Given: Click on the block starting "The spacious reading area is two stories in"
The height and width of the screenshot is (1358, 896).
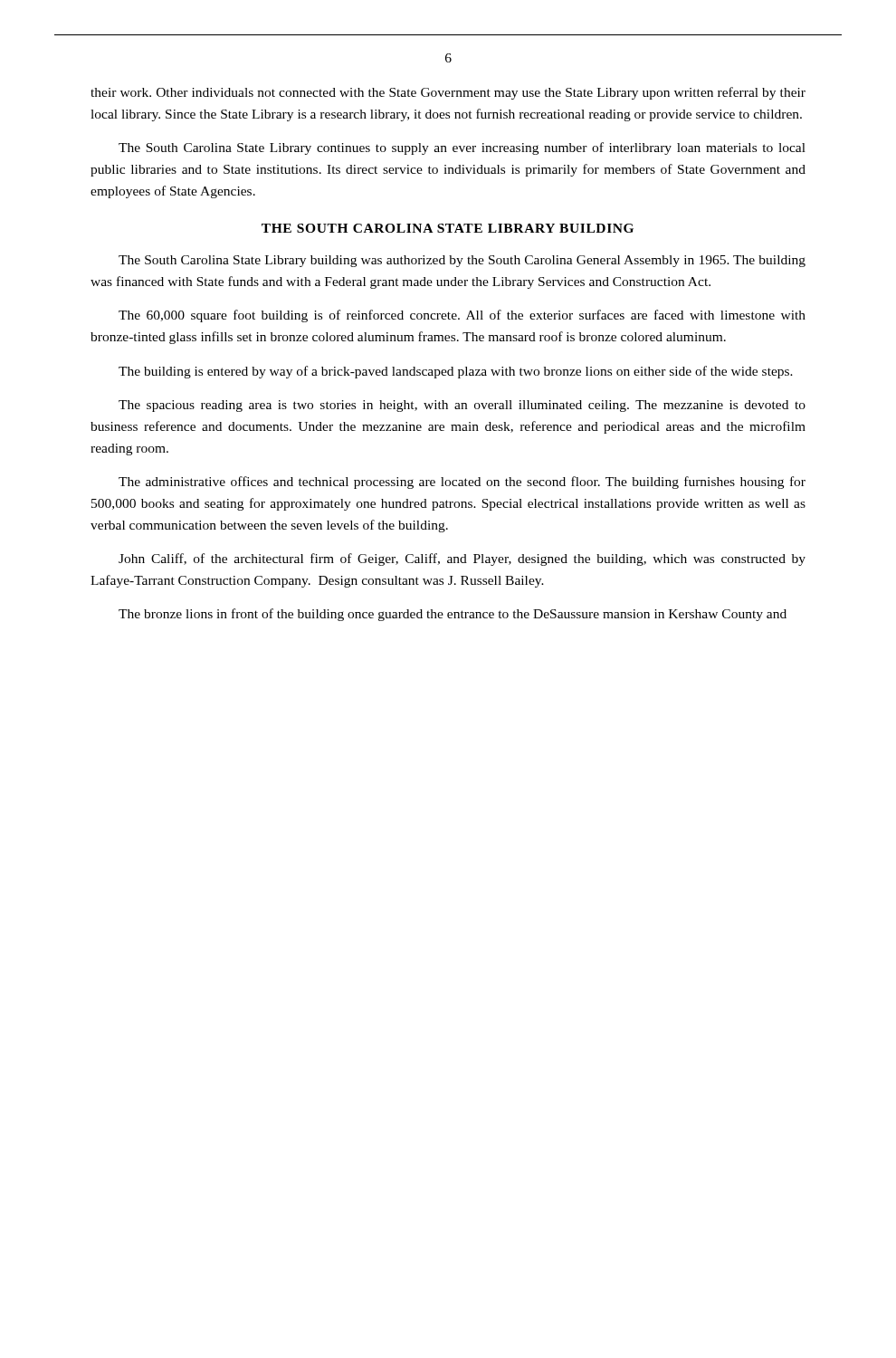Looking at the screenshot, I should tap(448, 426).
